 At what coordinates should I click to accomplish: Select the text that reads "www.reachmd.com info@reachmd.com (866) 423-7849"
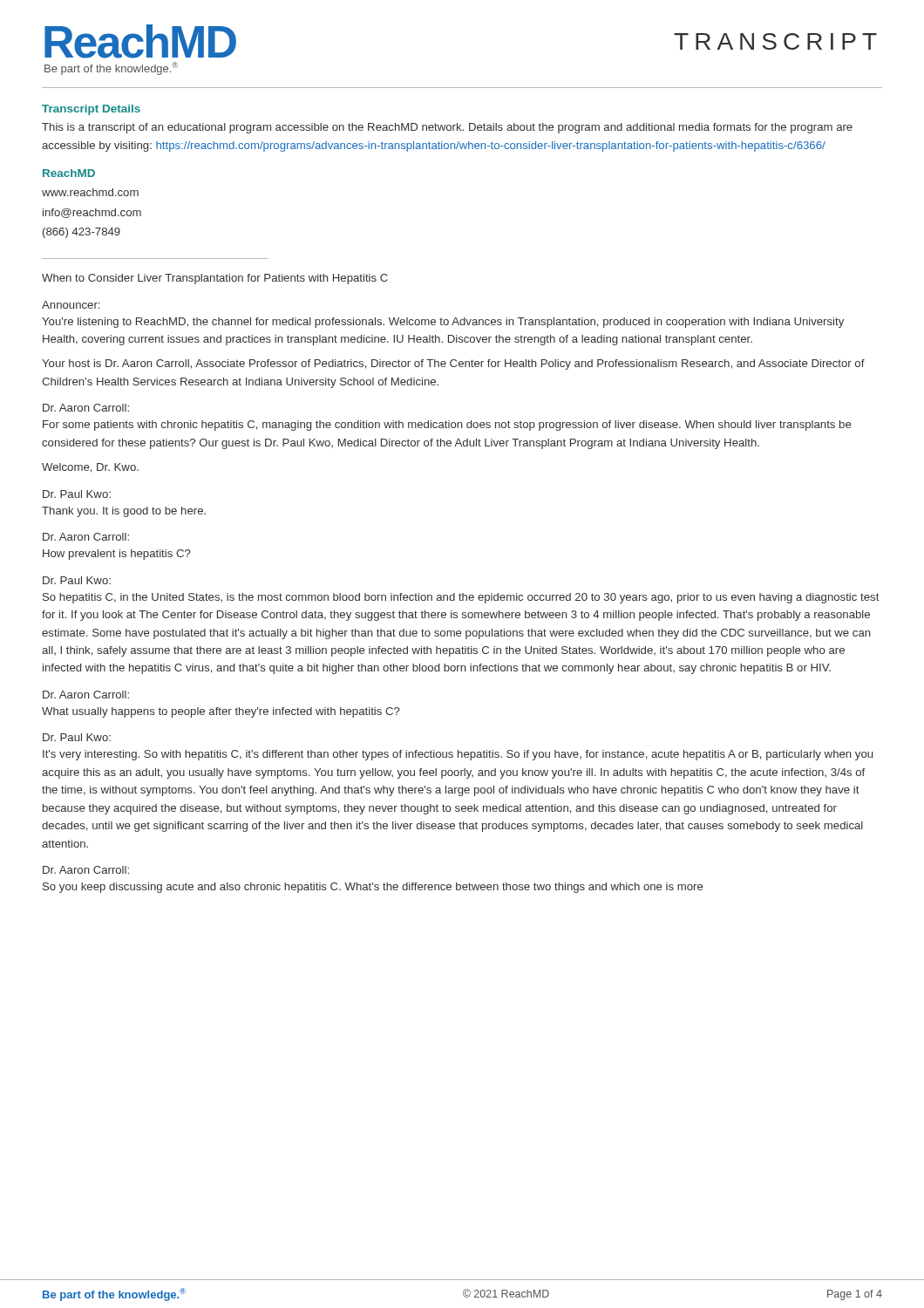click(92, 212)
